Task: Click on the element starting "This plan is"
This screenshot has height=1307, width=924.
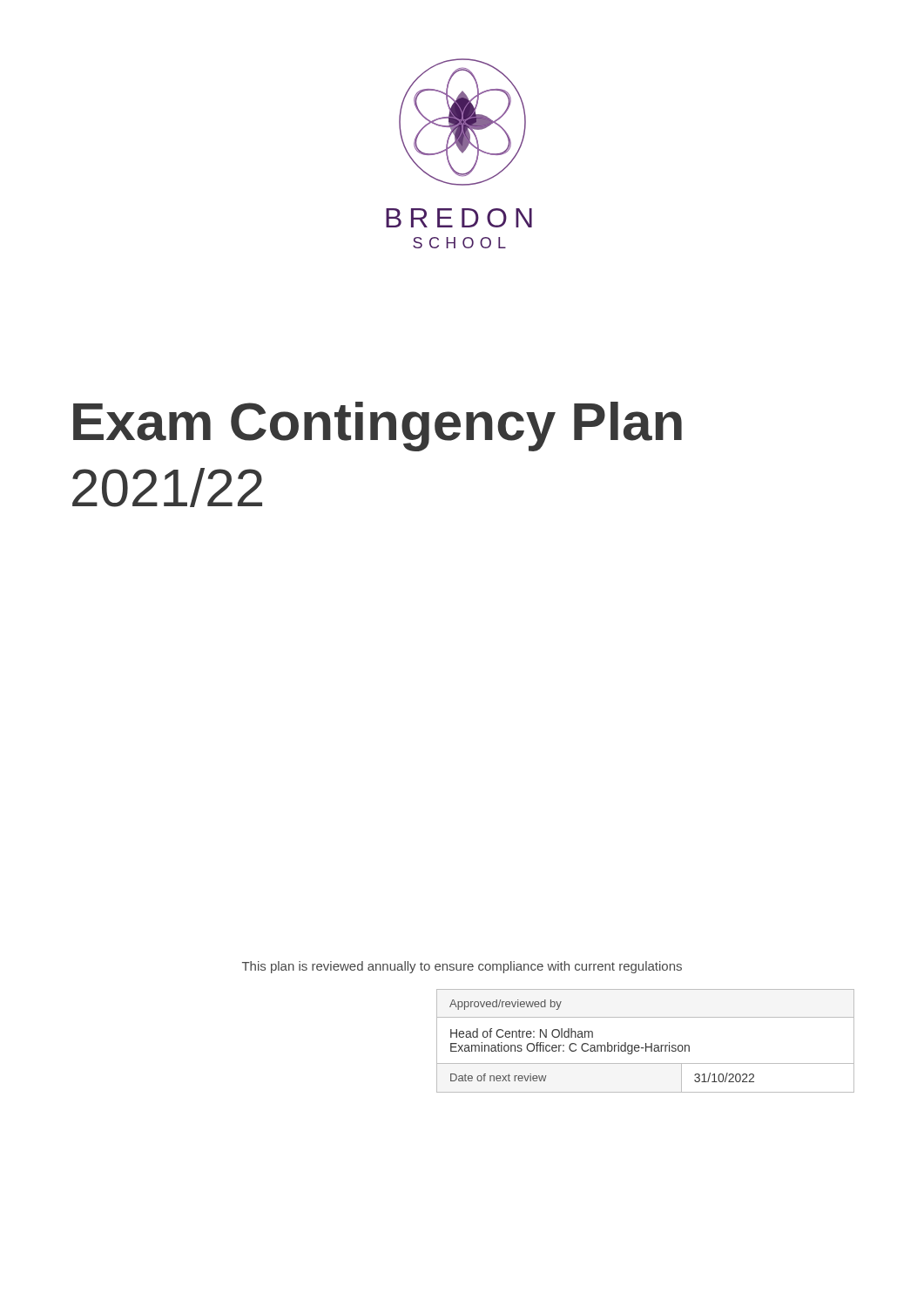Action: point(462,966)
